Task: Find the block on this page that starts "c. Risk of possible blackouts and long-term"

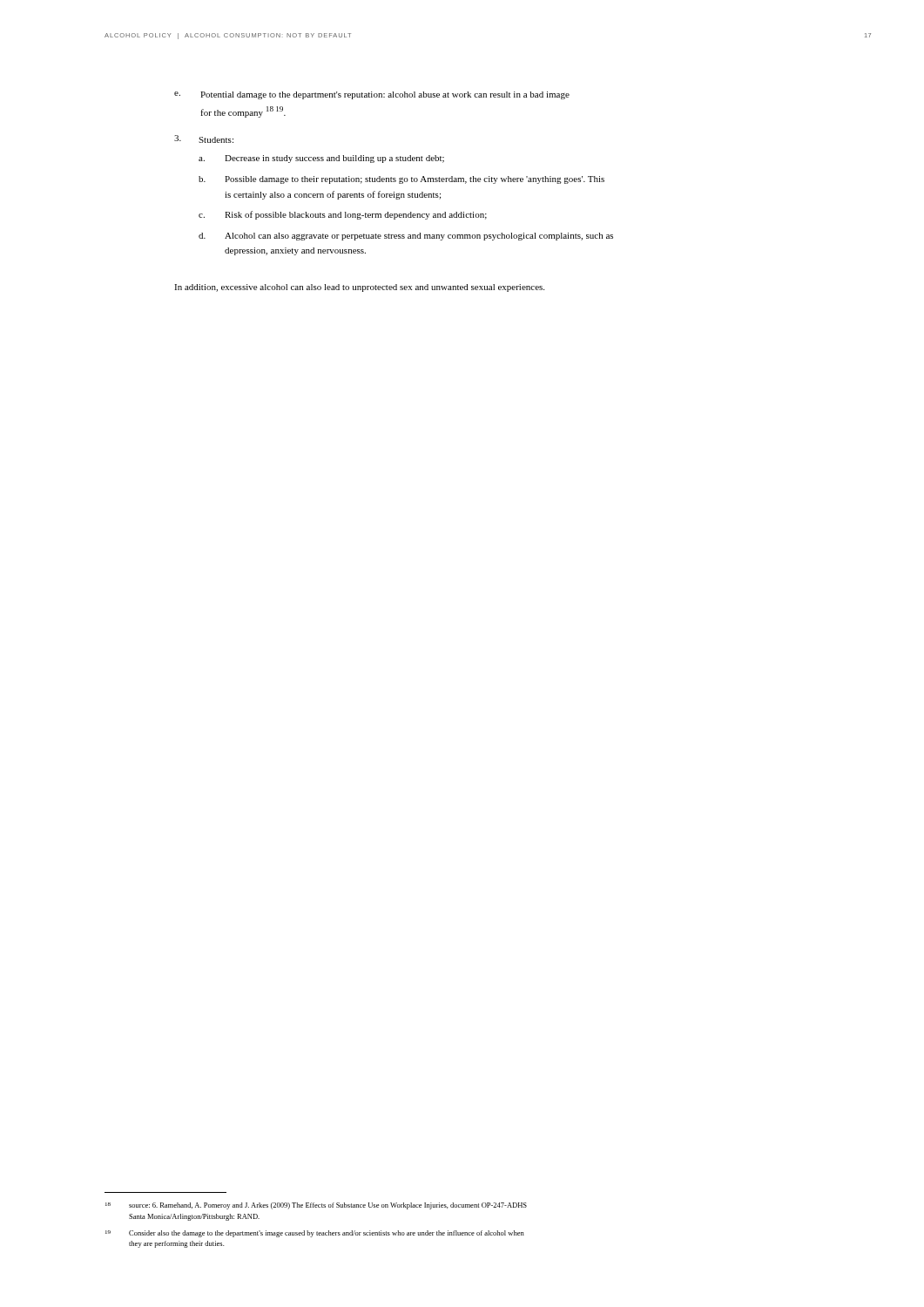Action: point(343,215)
